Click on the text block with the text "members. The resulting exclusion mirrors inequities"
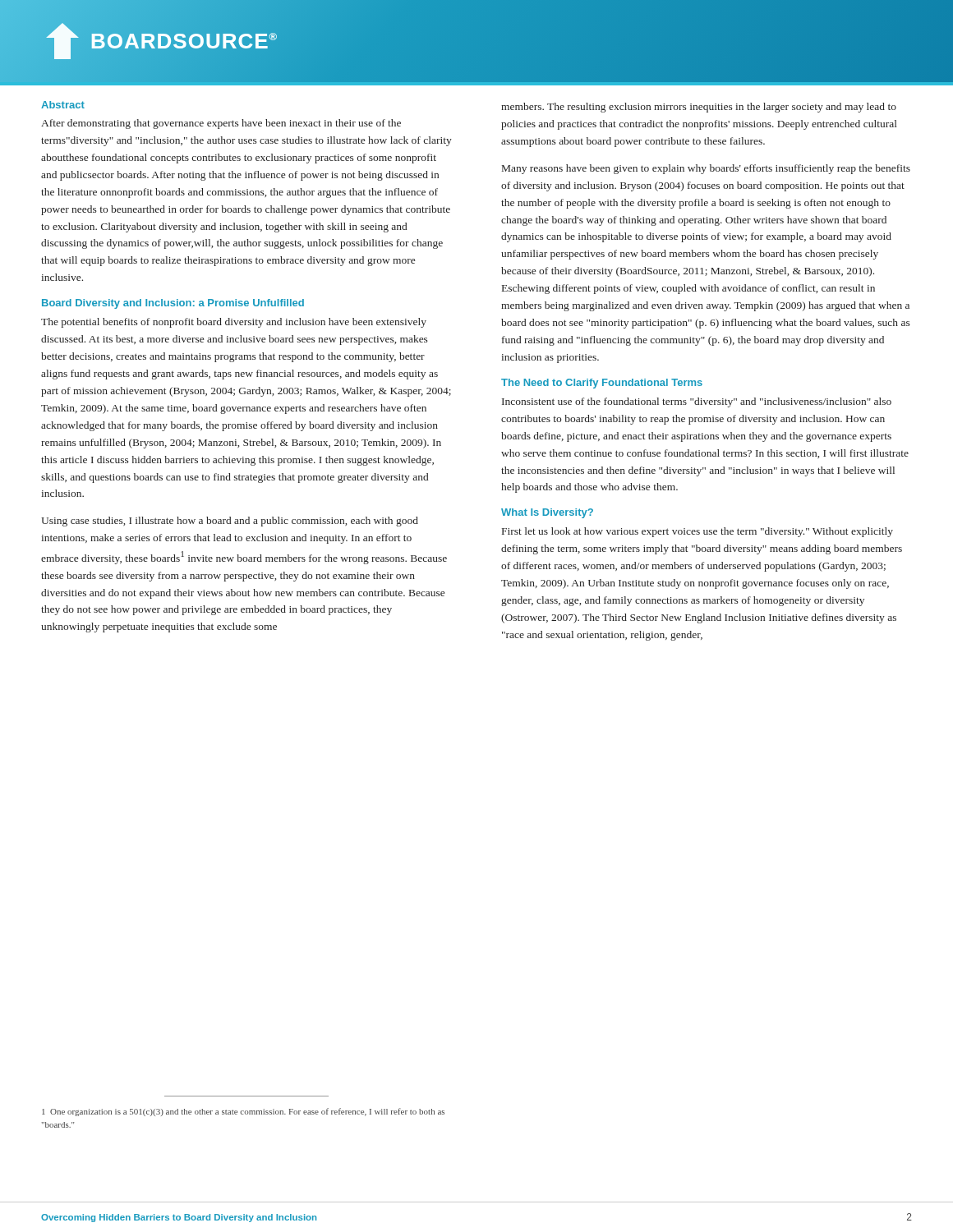 pos(699,124)
